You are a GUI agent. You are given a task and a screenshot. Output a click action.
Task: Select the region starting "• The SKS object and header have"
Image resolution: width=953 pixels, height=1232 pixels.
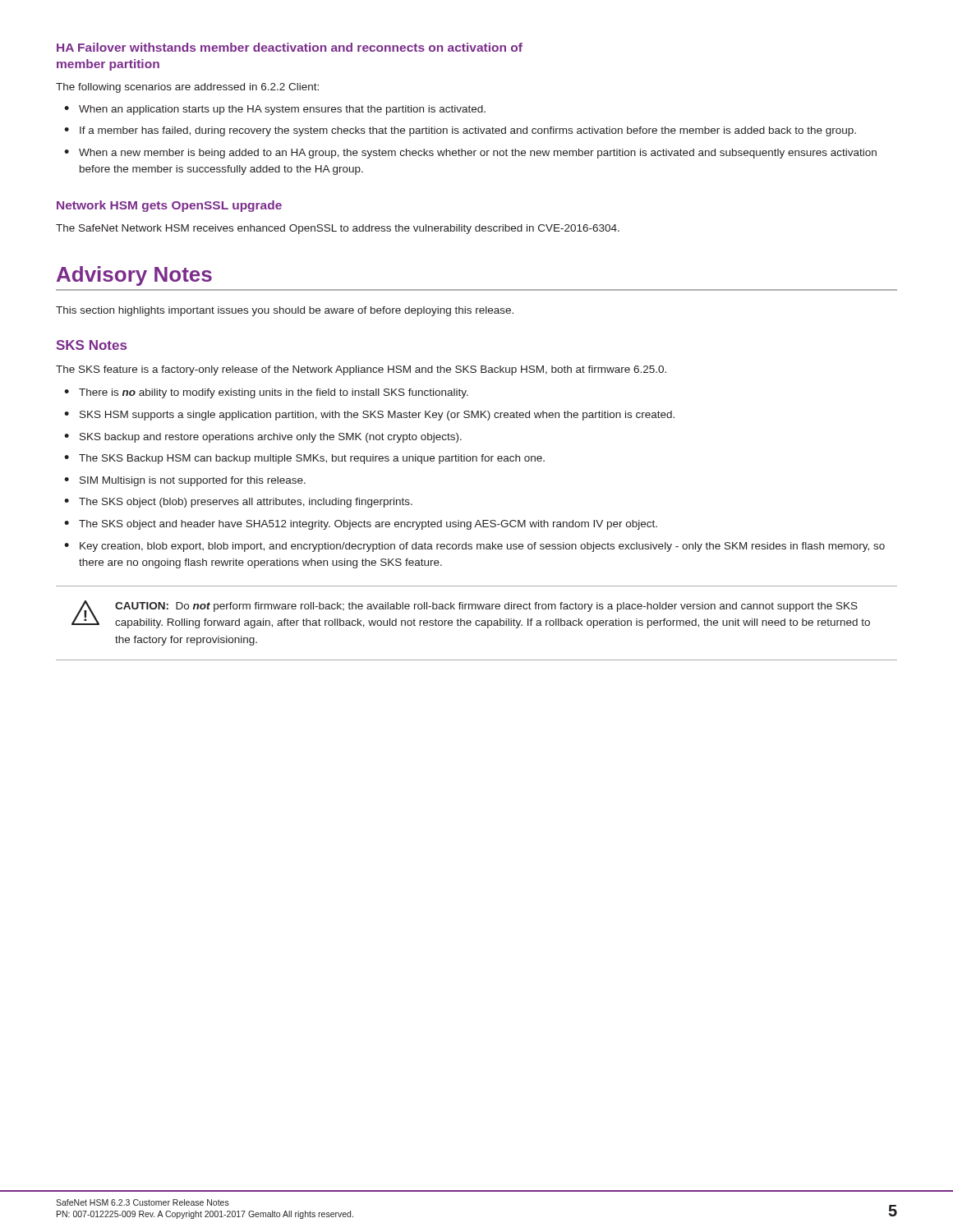(x=481, y=524)
